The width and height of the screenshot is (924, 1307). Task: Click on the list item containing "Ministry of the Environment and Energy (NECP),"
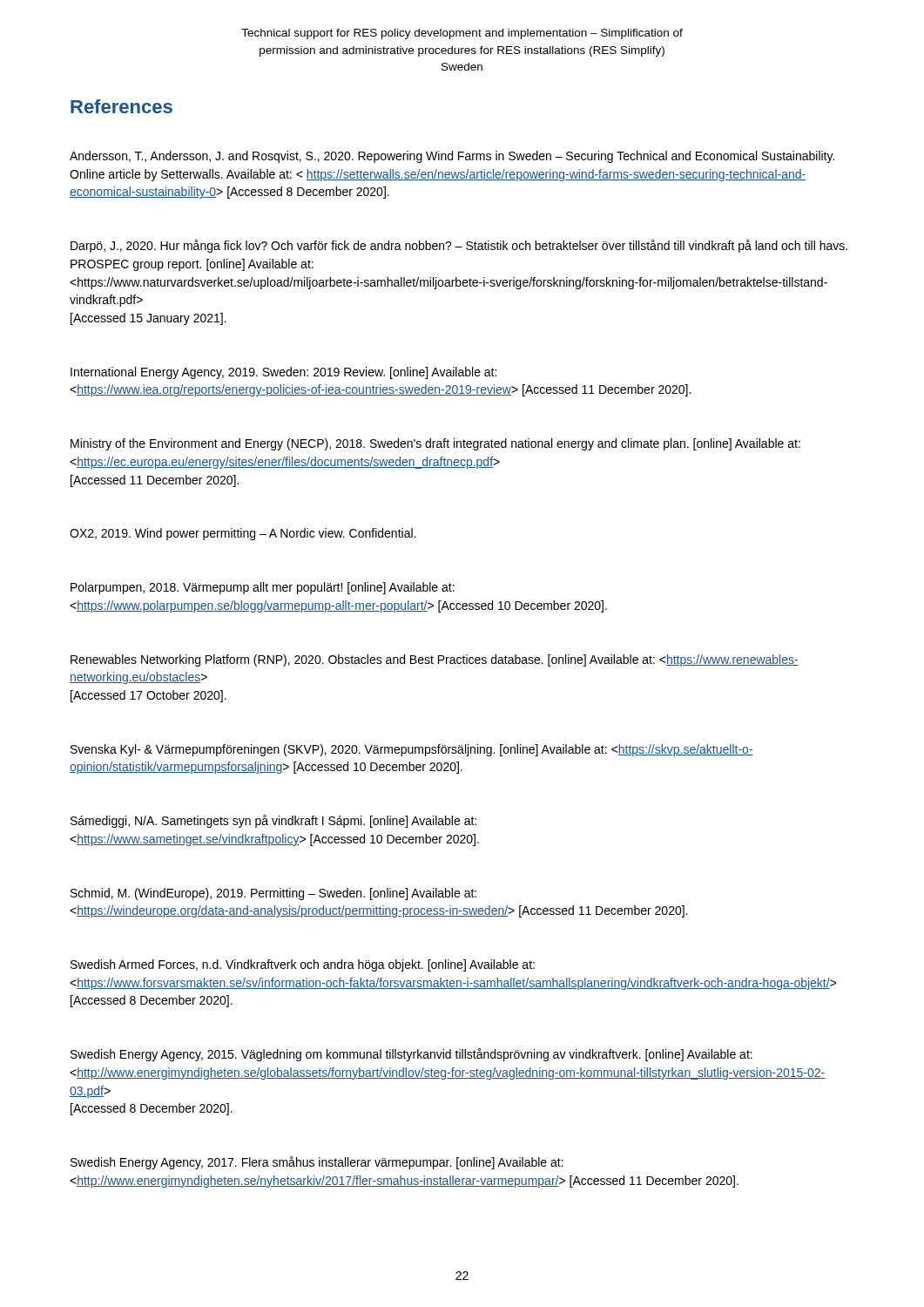click(x=462, y=462)
